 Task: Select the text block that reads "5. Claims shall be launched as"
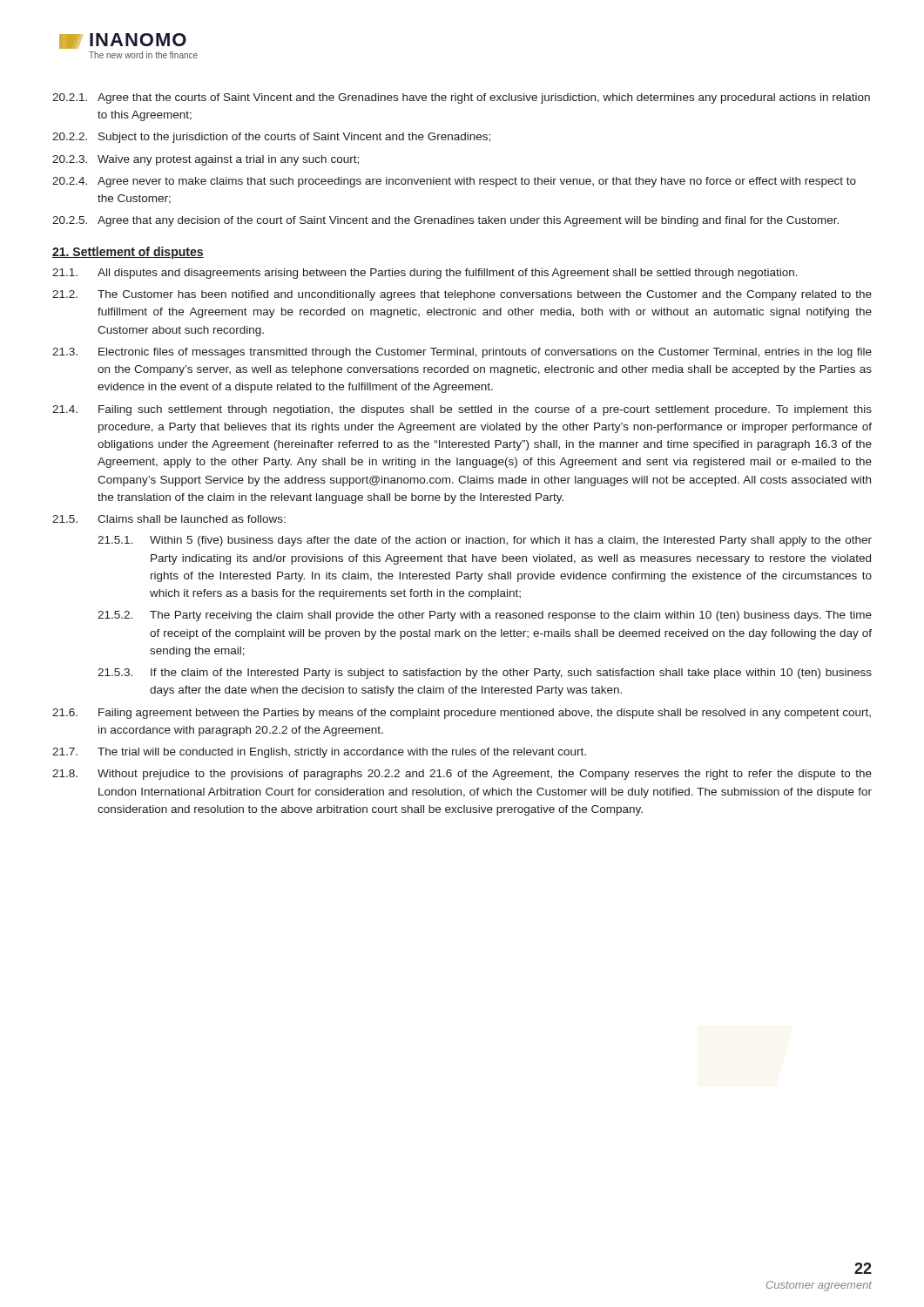click(x=169, y=519)
